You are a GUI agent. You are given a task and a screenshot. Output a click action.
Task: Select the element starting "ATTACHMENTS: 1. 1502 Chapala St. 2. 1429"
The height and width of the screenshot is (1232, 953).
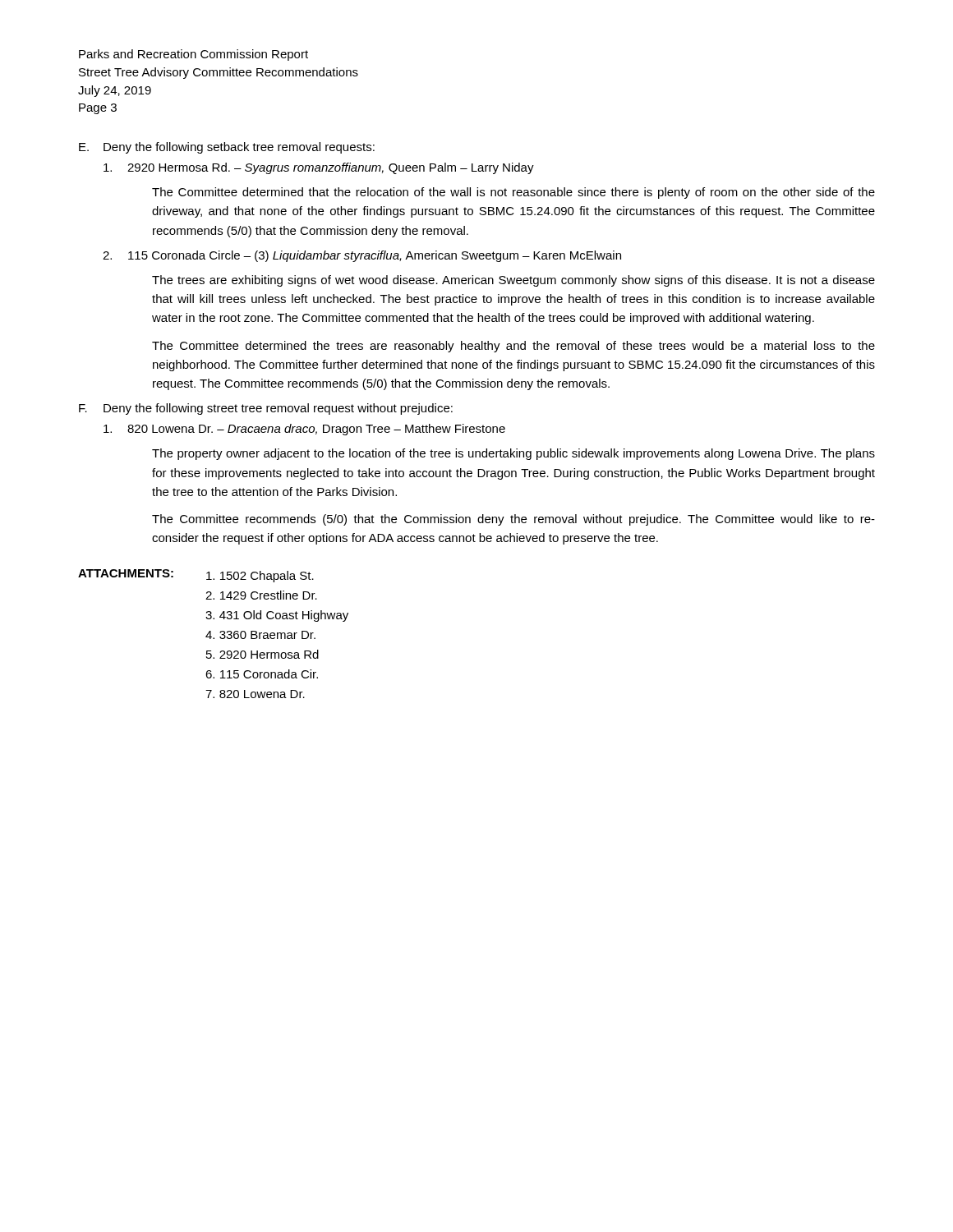coord(213,634)
